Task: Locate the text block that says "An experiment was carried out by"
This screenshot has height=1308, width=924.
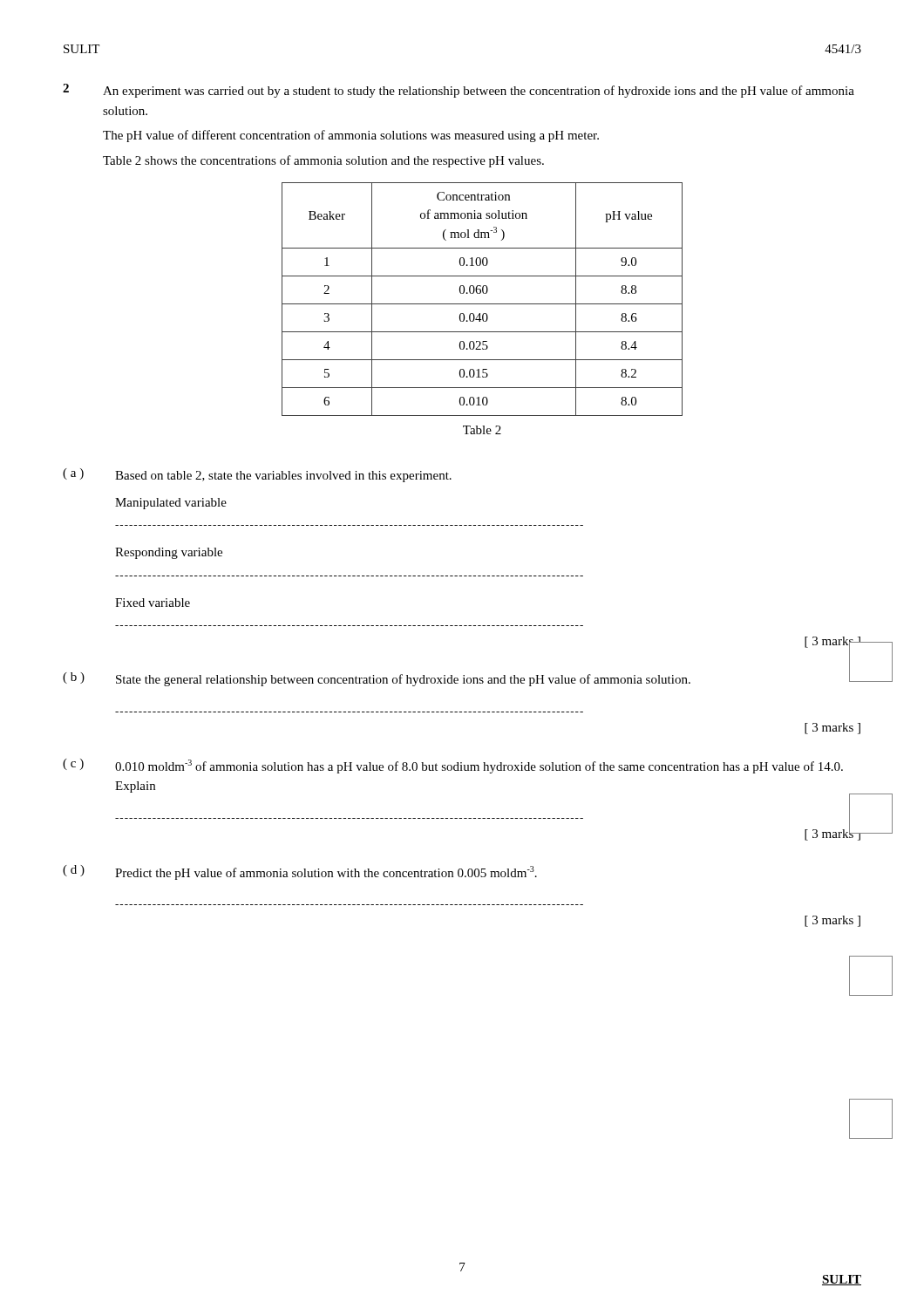Action: (482, 259)
